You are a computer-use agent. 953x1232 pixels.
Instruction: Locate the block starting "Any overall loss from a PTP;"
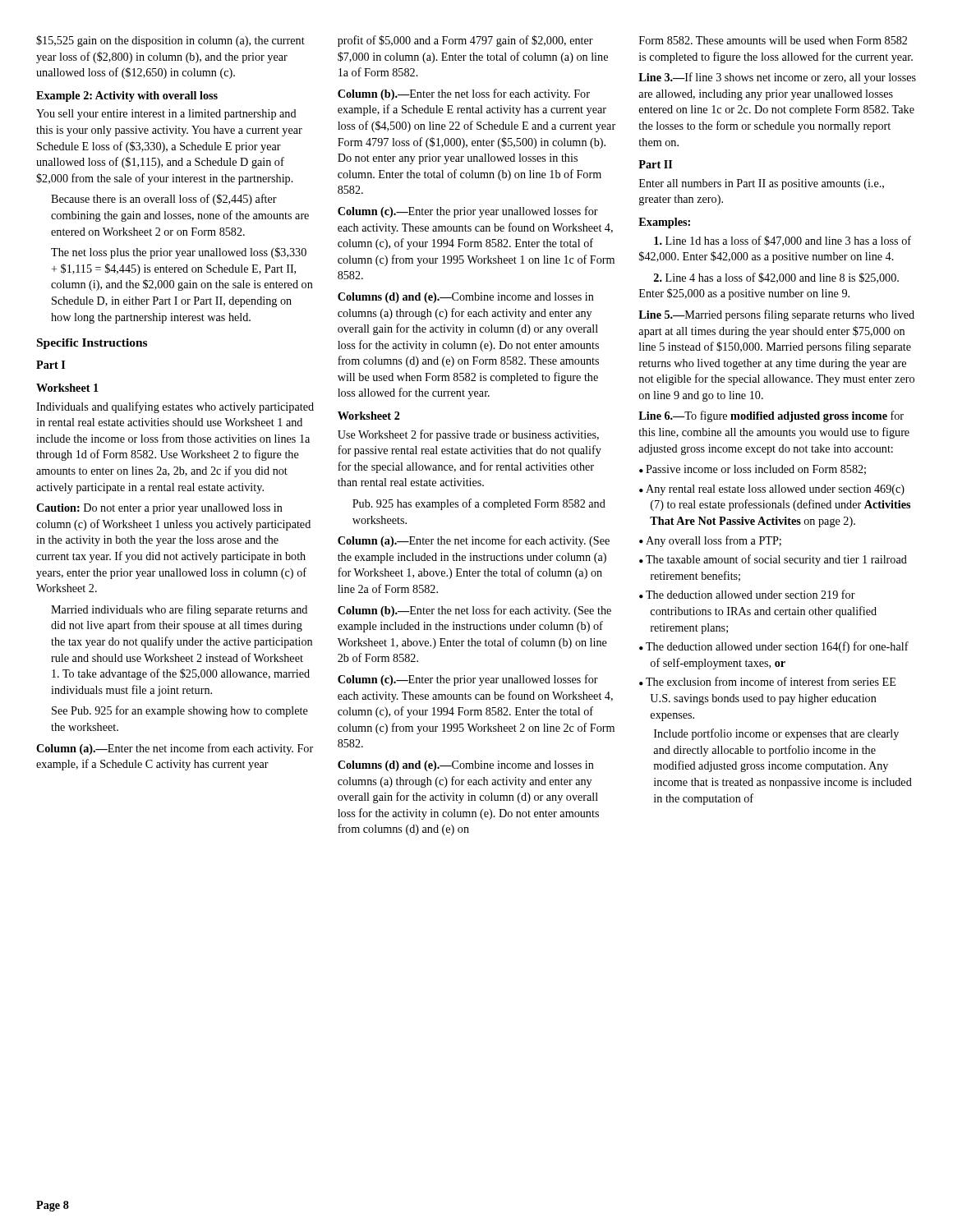click(778, 541)
